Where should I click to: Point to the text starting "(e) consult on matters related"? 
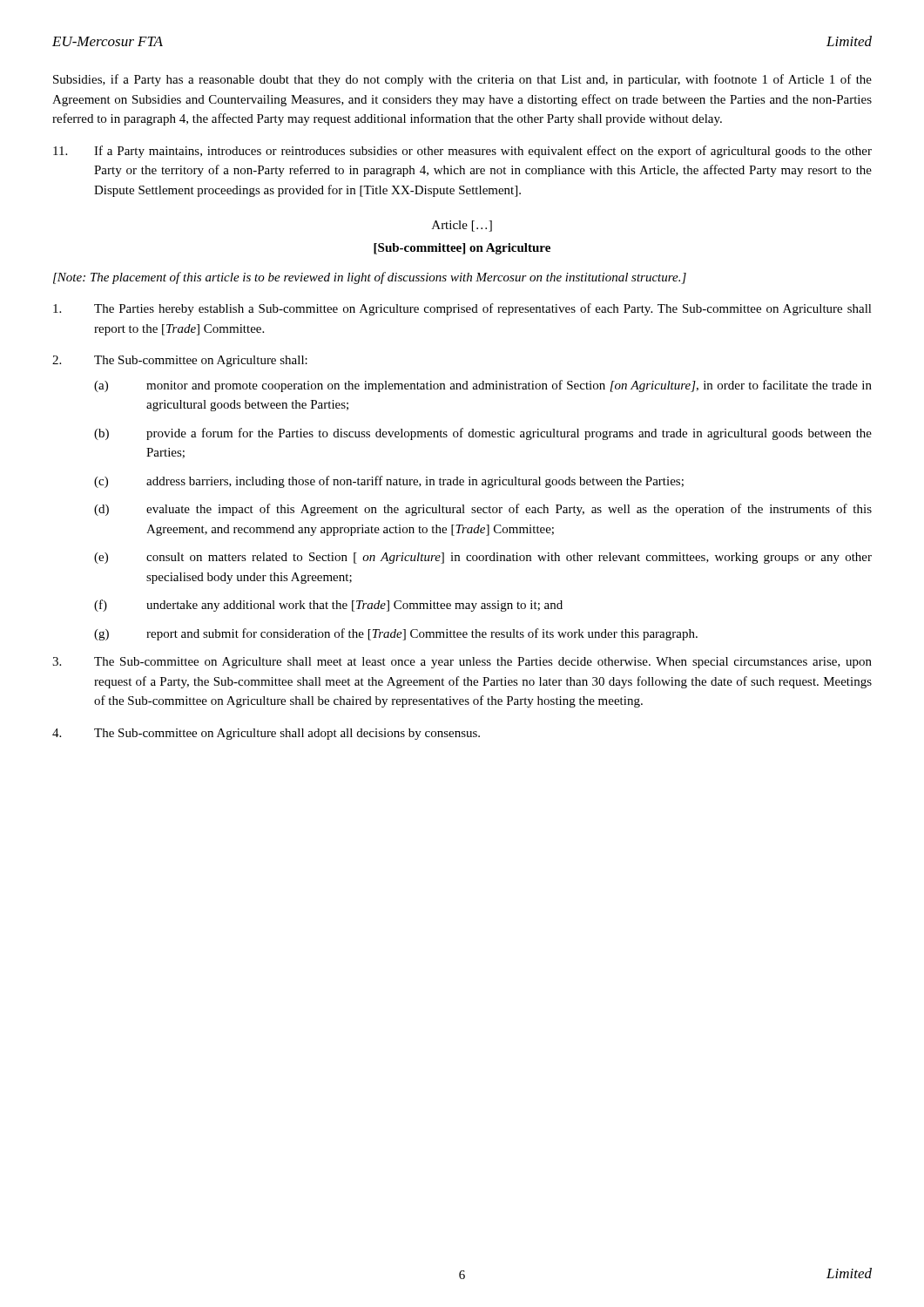(x=483, y=567)
